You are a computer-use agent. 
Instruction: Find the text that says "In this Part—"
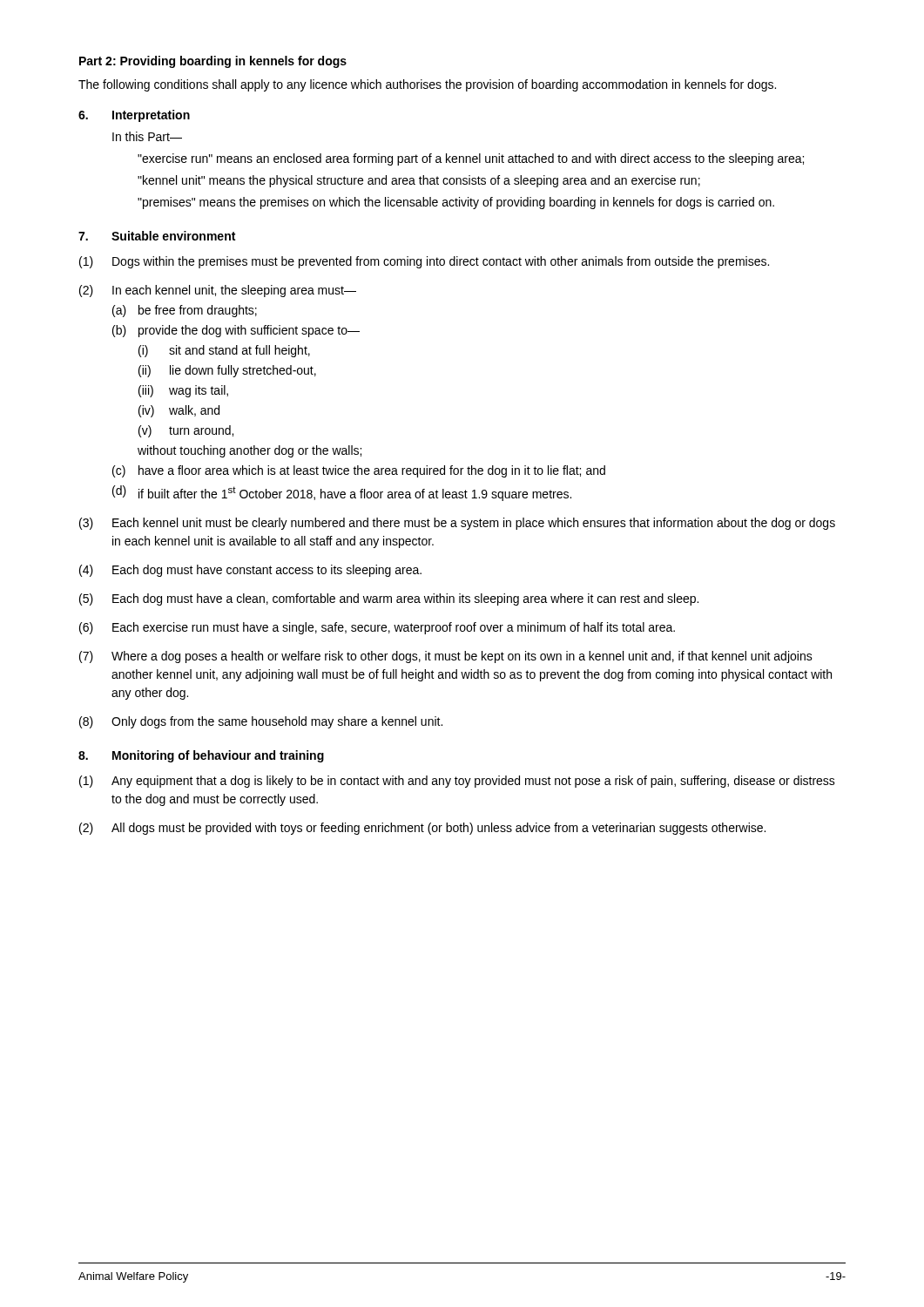tap(147, 137)
